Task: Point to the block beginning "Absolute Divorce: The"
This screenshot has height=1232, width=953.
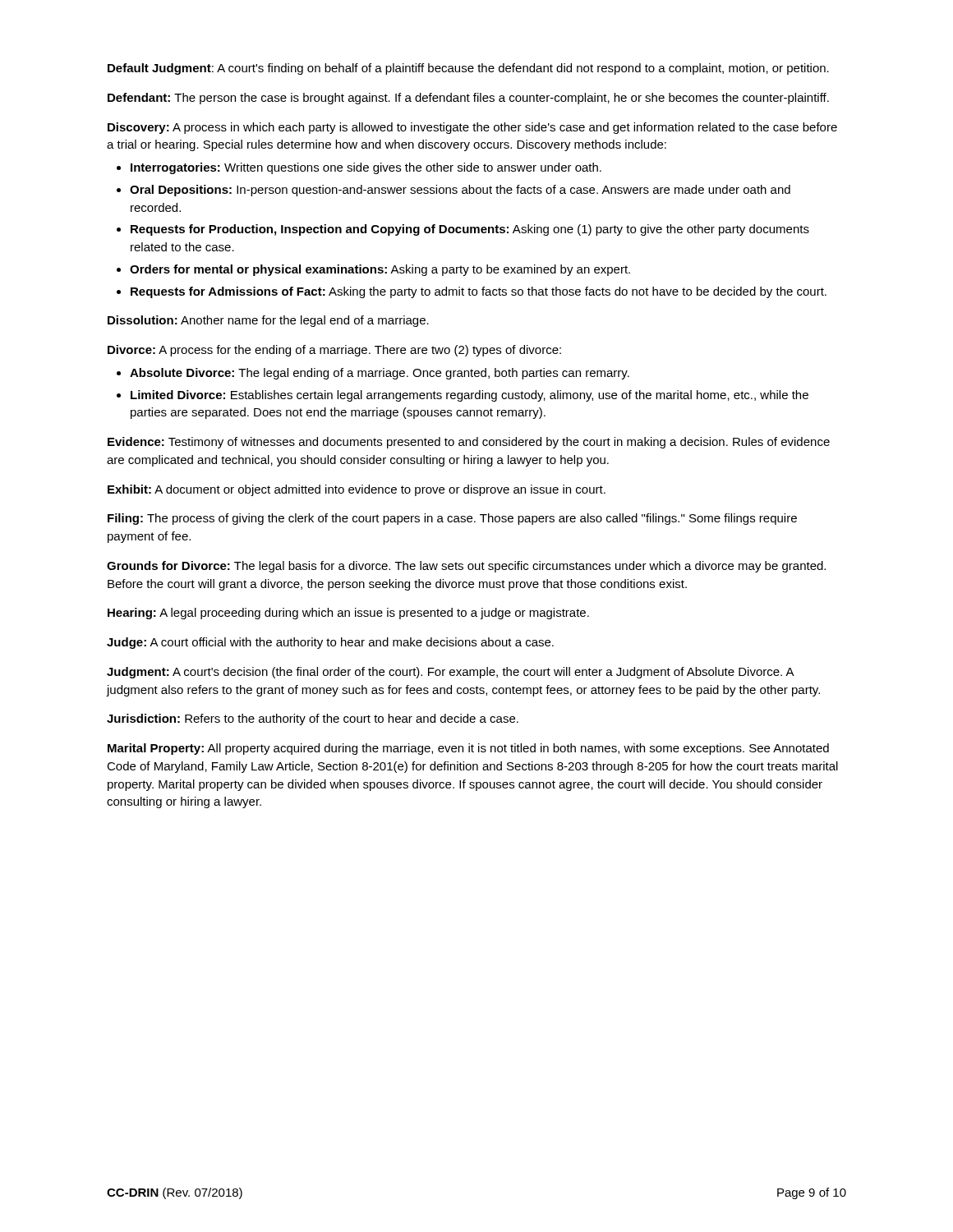Action: (x=380, y=372)
